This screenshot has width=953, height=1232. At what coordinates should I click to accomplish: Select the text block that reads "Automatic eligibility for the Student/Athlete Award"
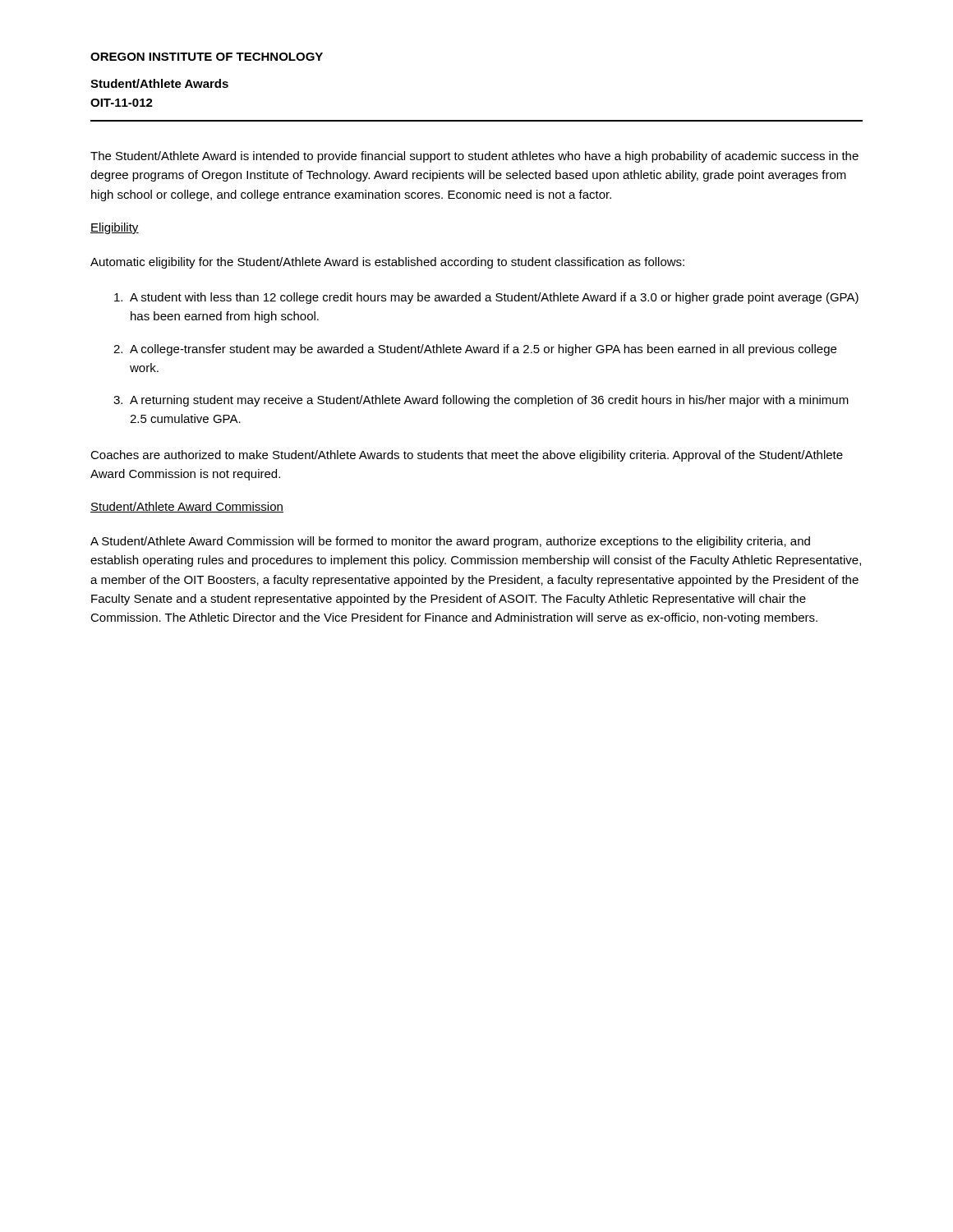476,261
